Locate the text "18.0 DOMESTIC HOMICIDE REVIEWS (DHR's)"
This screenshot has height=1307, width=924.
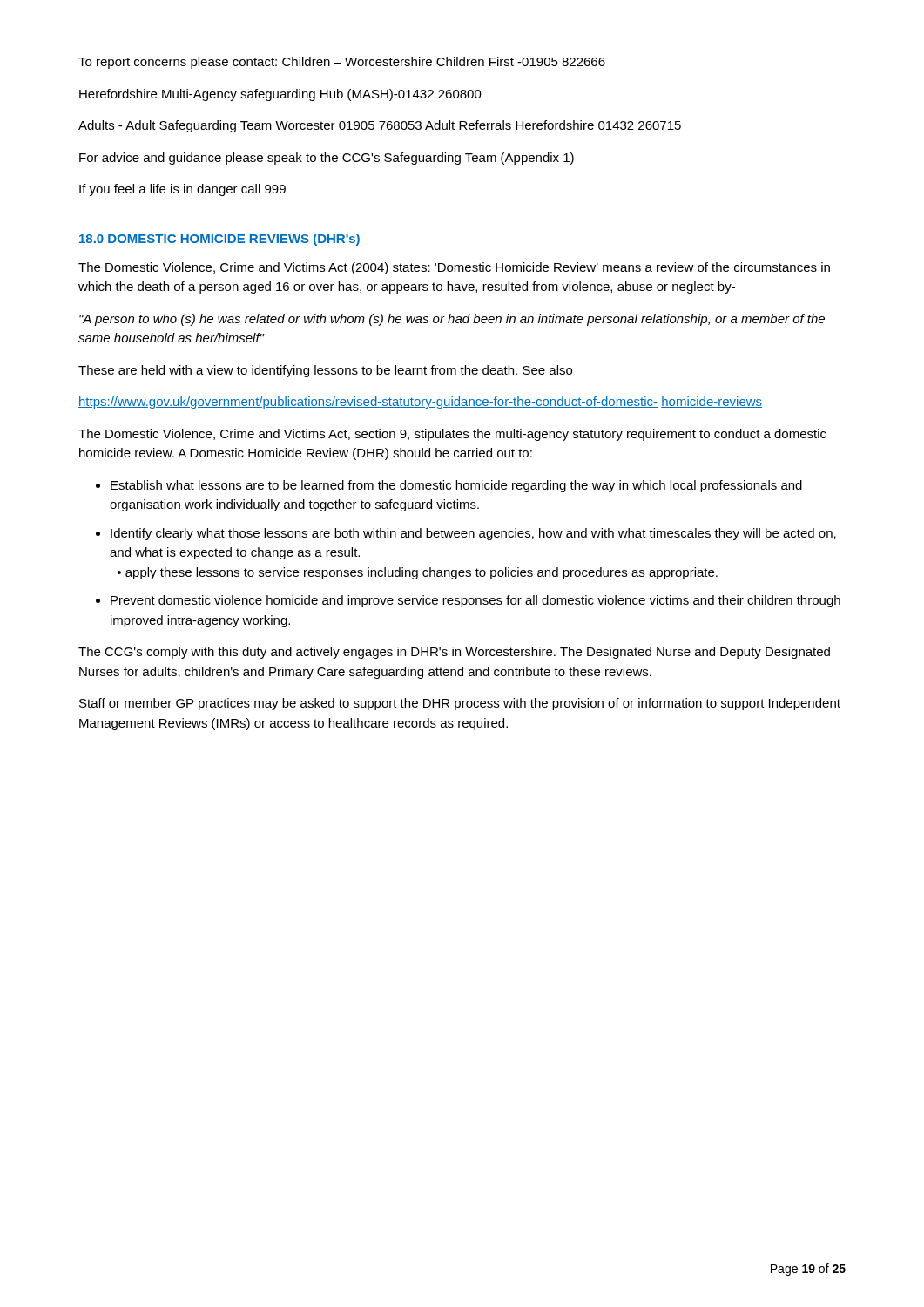click(x=219, y=238)
